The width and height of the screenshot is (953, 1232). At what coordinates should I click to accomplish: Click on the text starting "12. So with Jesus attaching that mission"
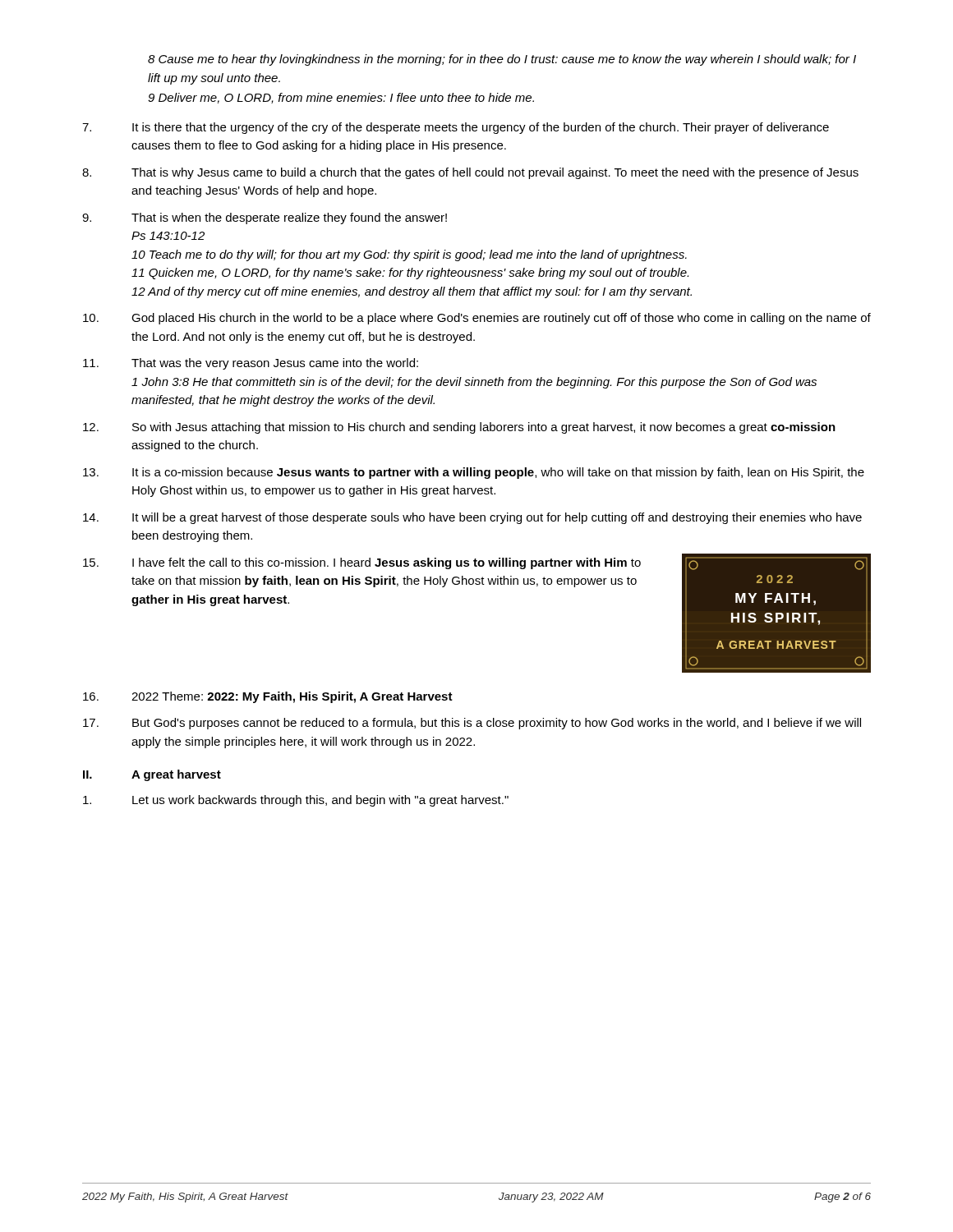476,436
